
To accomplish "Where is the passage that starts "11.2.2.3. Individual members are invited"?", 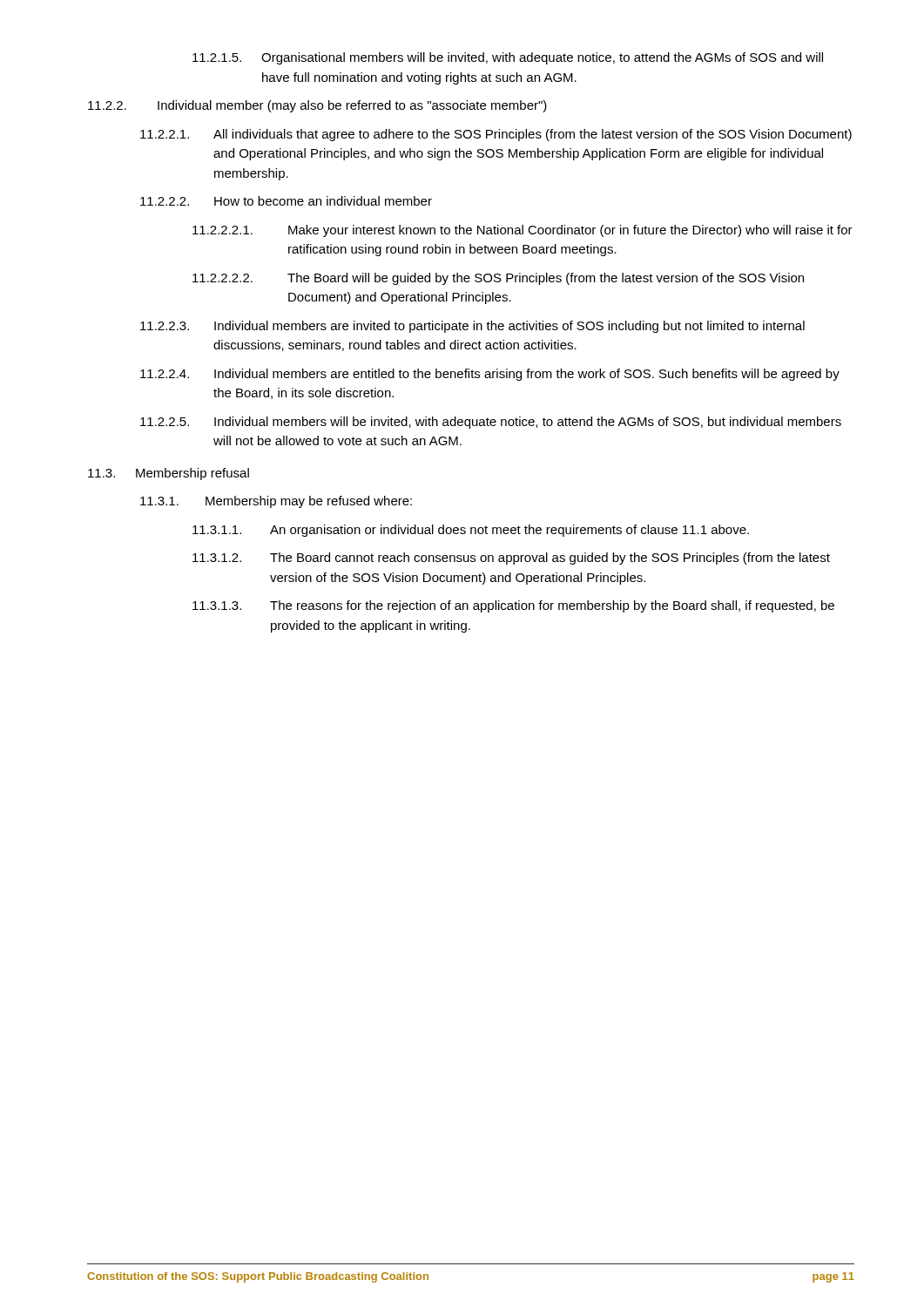I will coord(497,336).
